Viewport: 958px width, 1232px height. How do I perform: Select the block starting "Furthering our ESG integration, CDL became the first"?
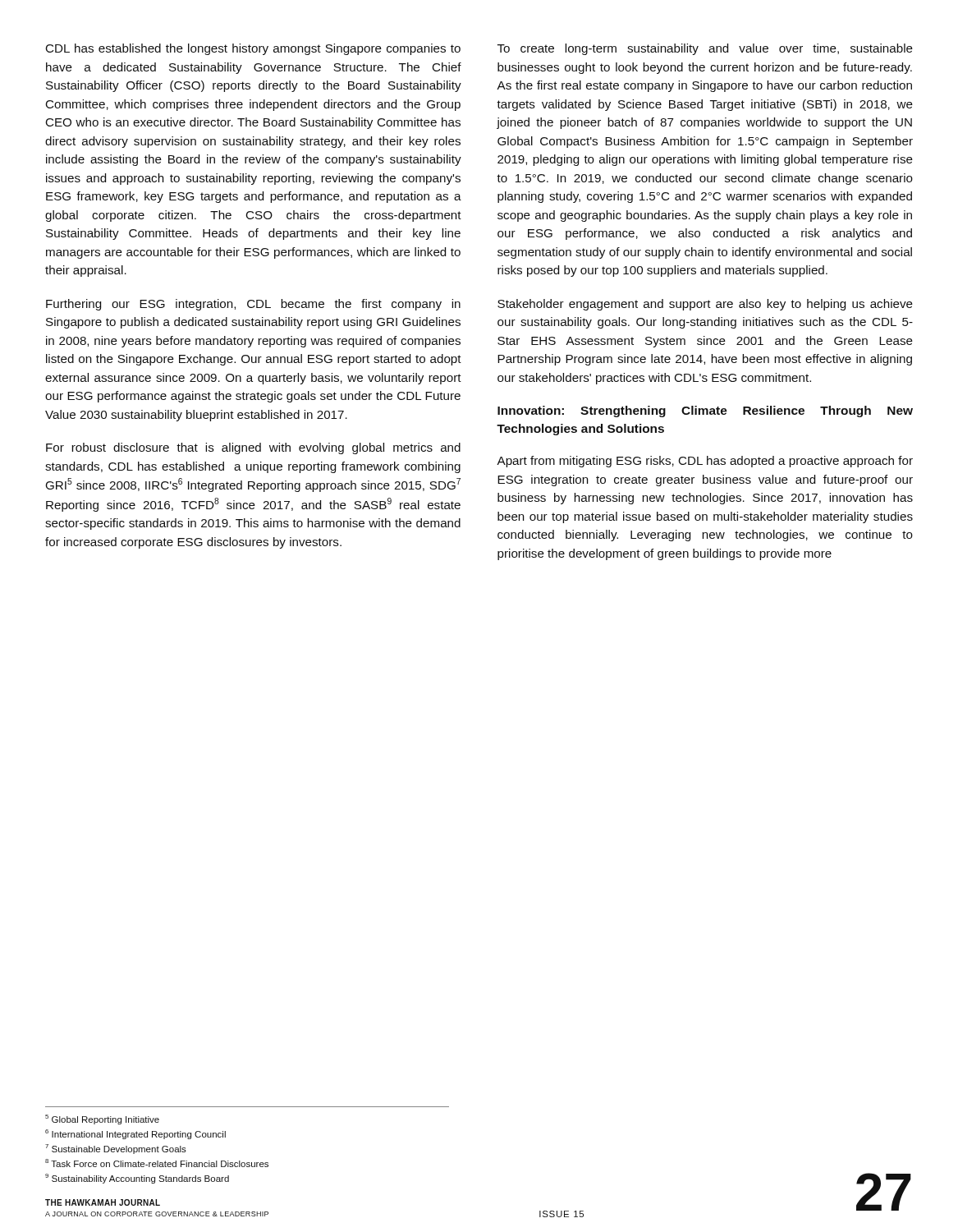(x=253, y=359)
